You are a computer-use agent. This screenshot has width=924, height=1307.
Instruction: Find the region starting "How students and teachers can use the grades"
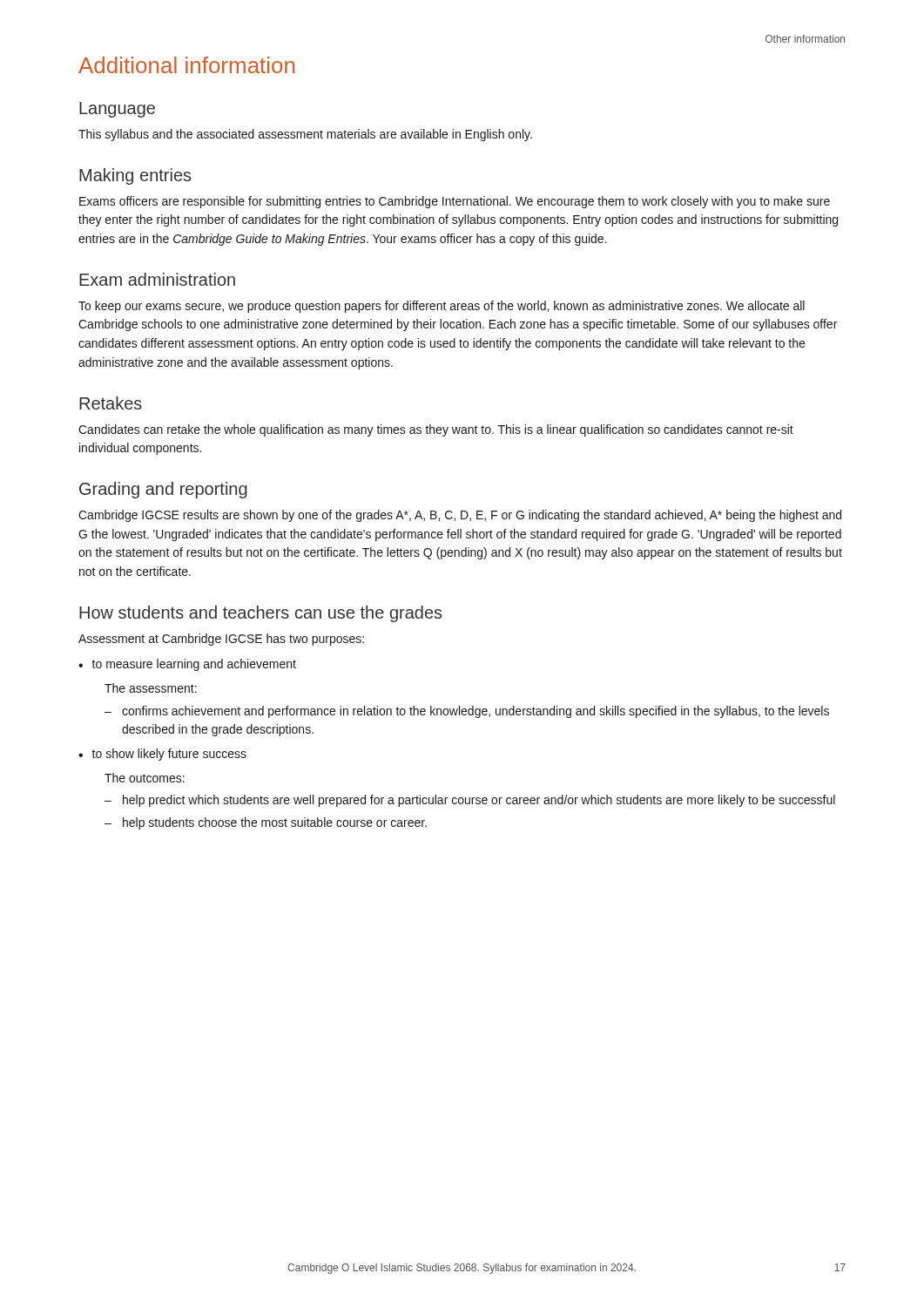[x=260, y=614]
